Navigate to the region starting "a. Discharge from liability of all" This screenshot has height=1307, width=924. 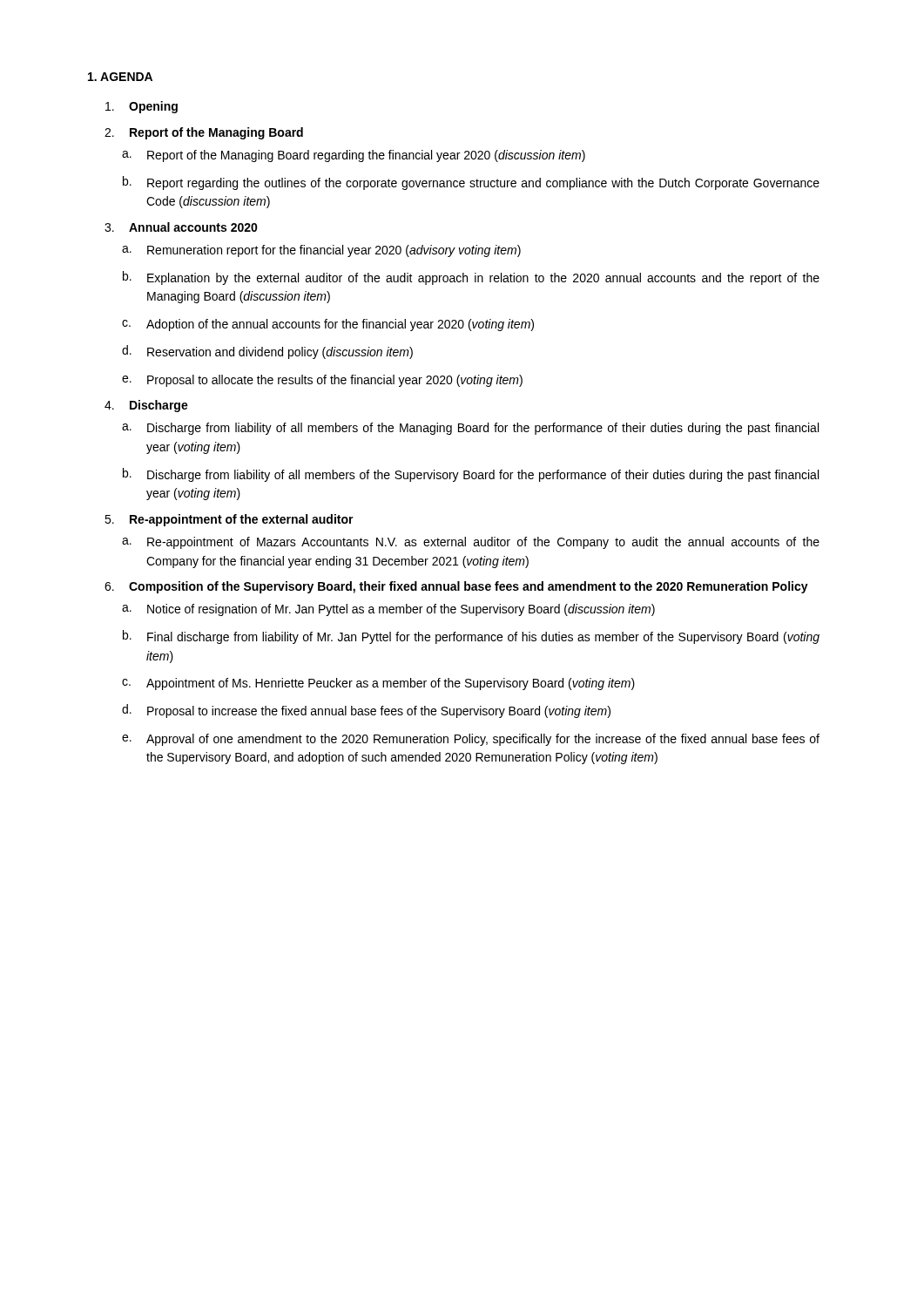point(471,438)
